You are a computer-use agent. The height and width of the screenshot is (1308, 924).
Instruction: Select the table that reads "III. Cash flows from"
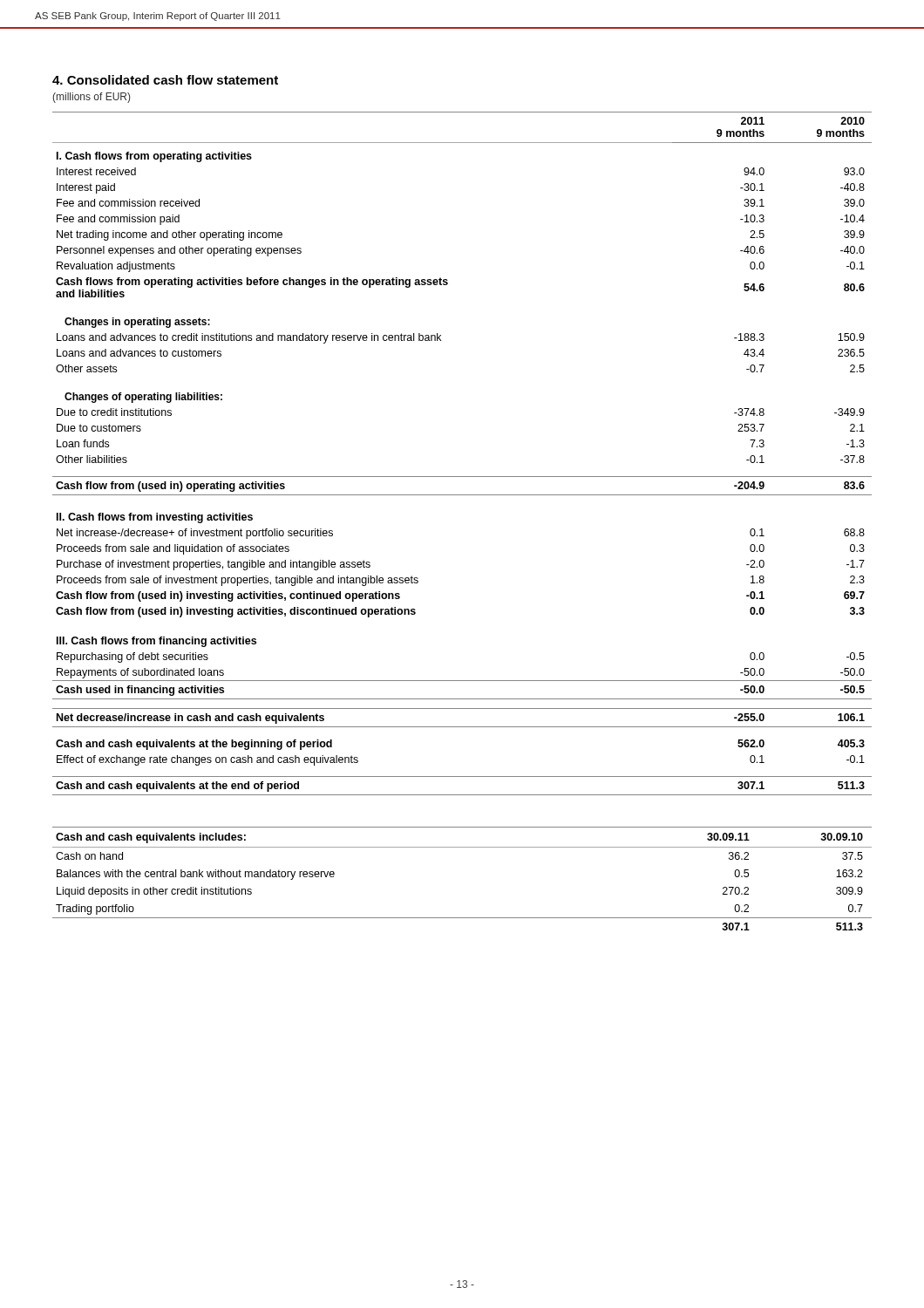click(462, 453)
